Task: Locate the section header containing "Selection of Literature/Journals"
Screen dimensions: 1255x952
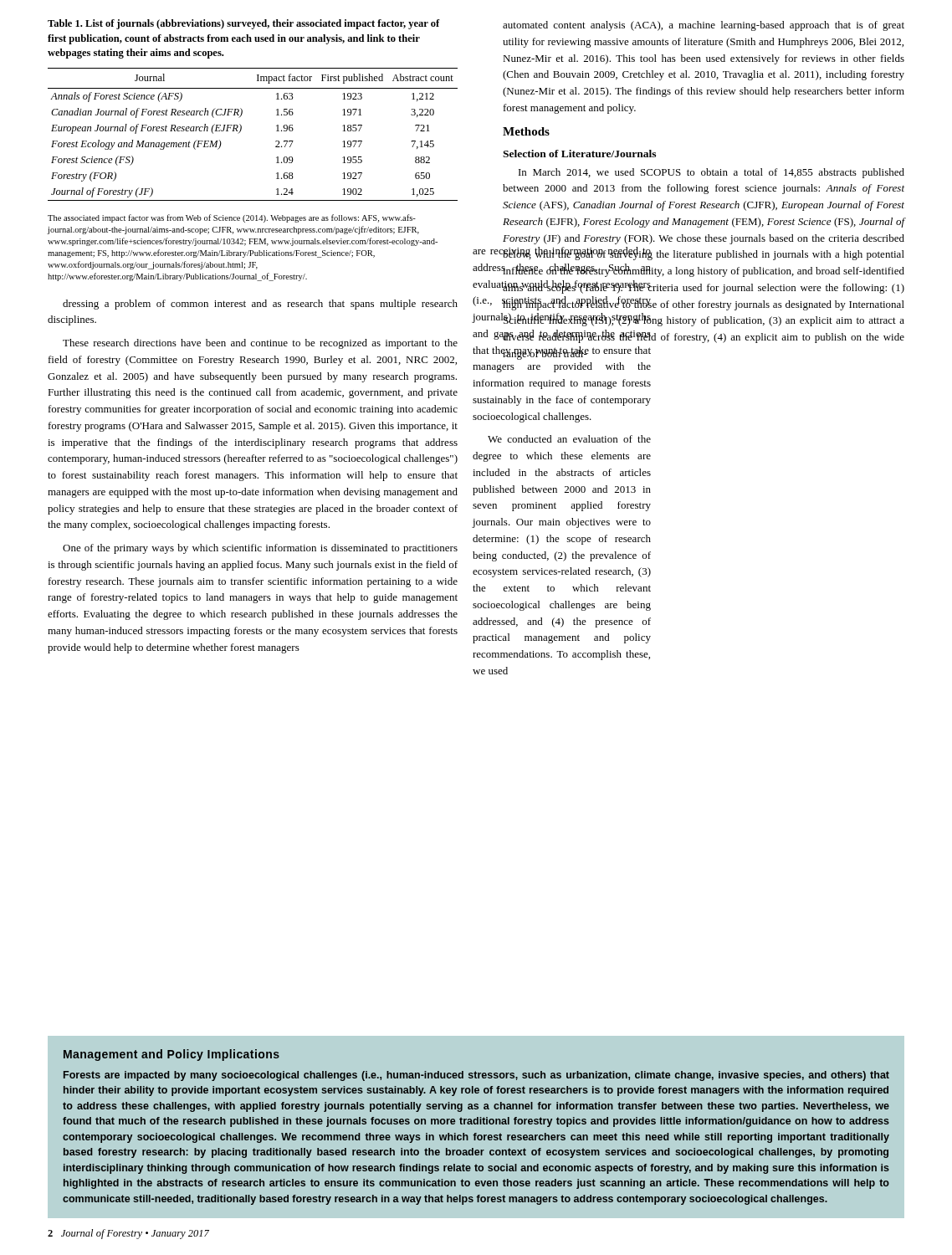Action: click(x=580, y=153)
